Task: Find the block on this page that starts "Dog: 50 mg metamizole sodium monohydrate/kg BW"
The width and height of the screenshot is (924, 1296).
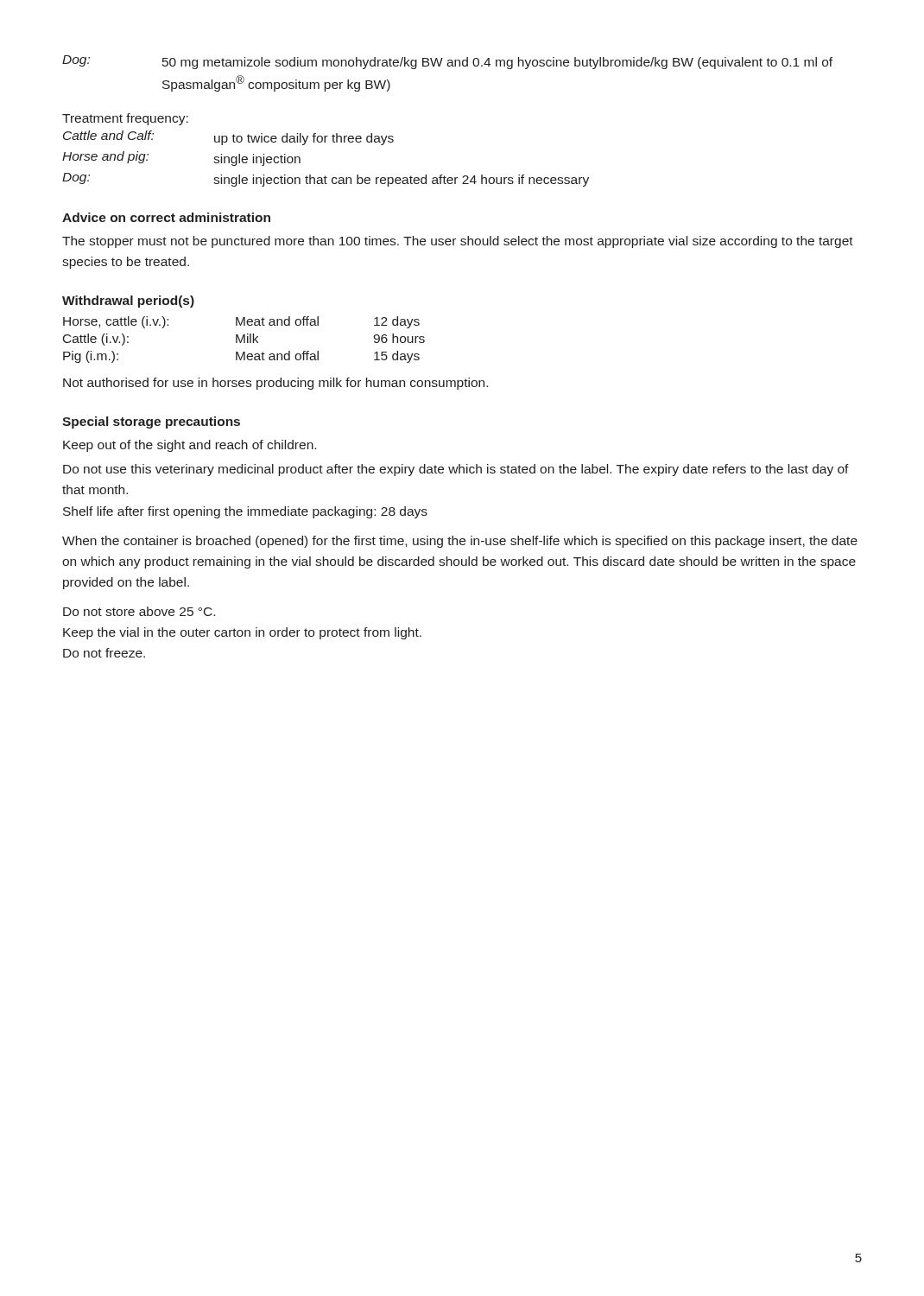Action: (462, 73)
